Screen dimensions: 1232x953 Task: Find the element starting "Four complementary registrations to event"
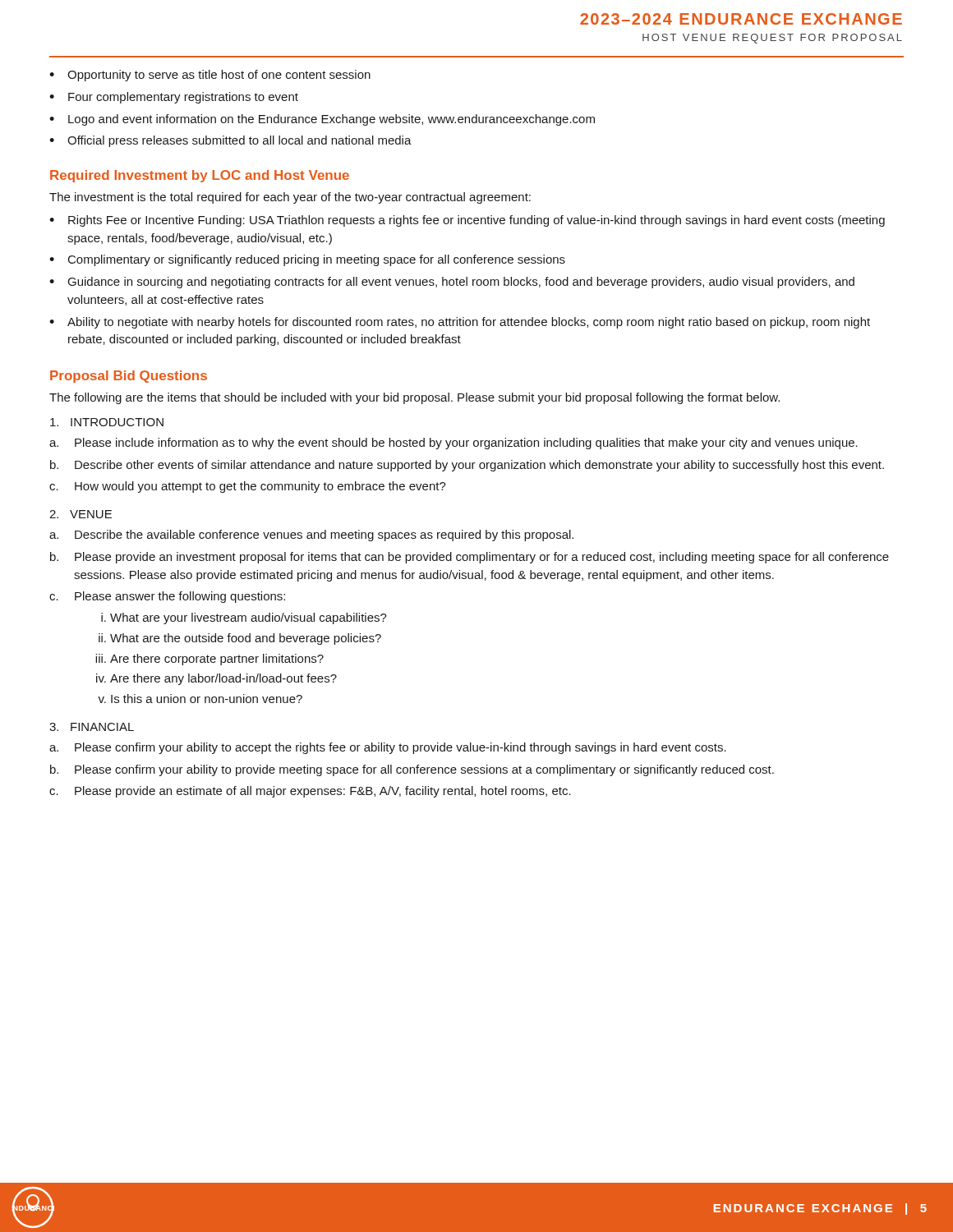[174, 98]
